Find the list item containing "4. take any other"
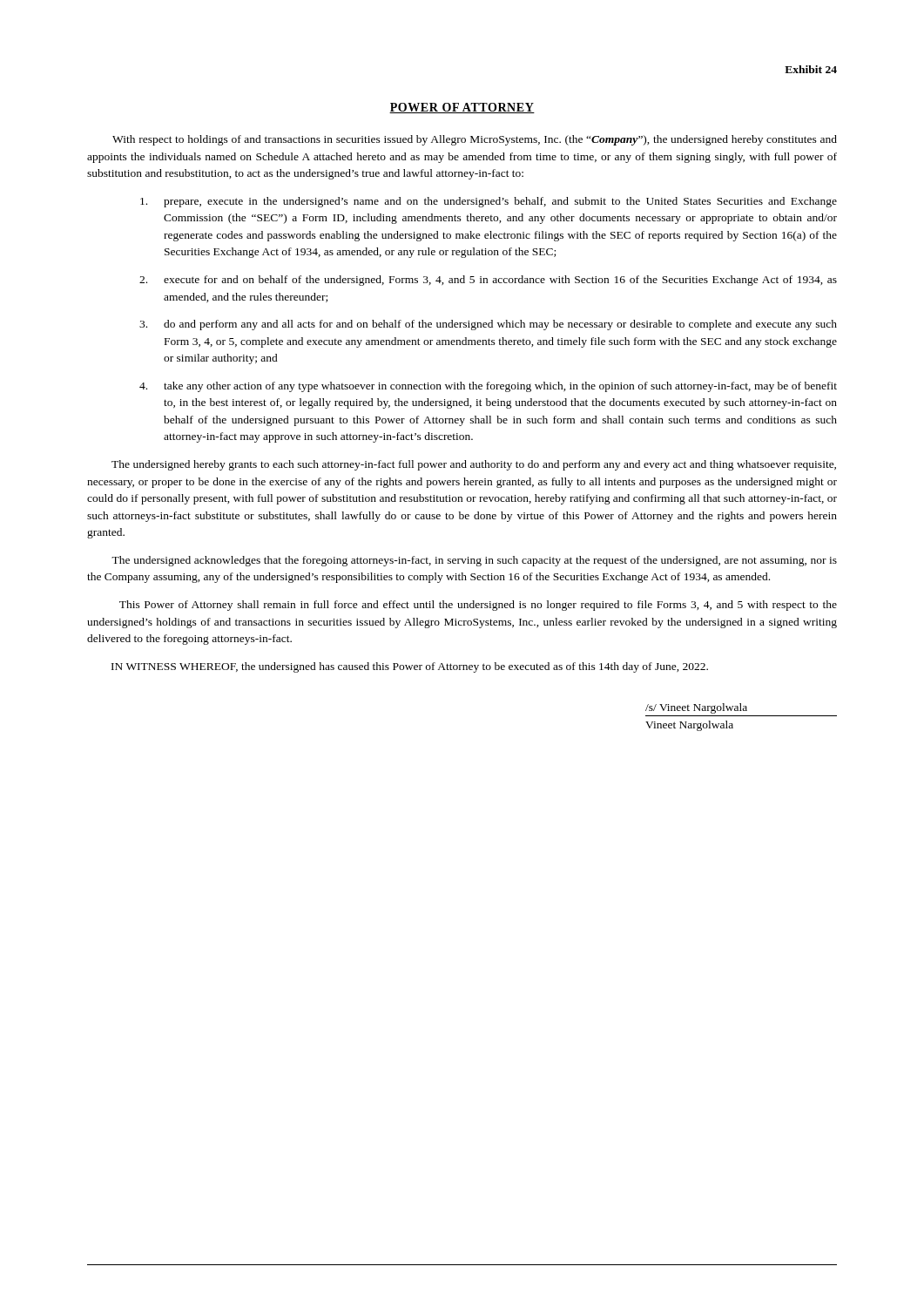Viewport: 924px width, 1307px height. (488, 411)
